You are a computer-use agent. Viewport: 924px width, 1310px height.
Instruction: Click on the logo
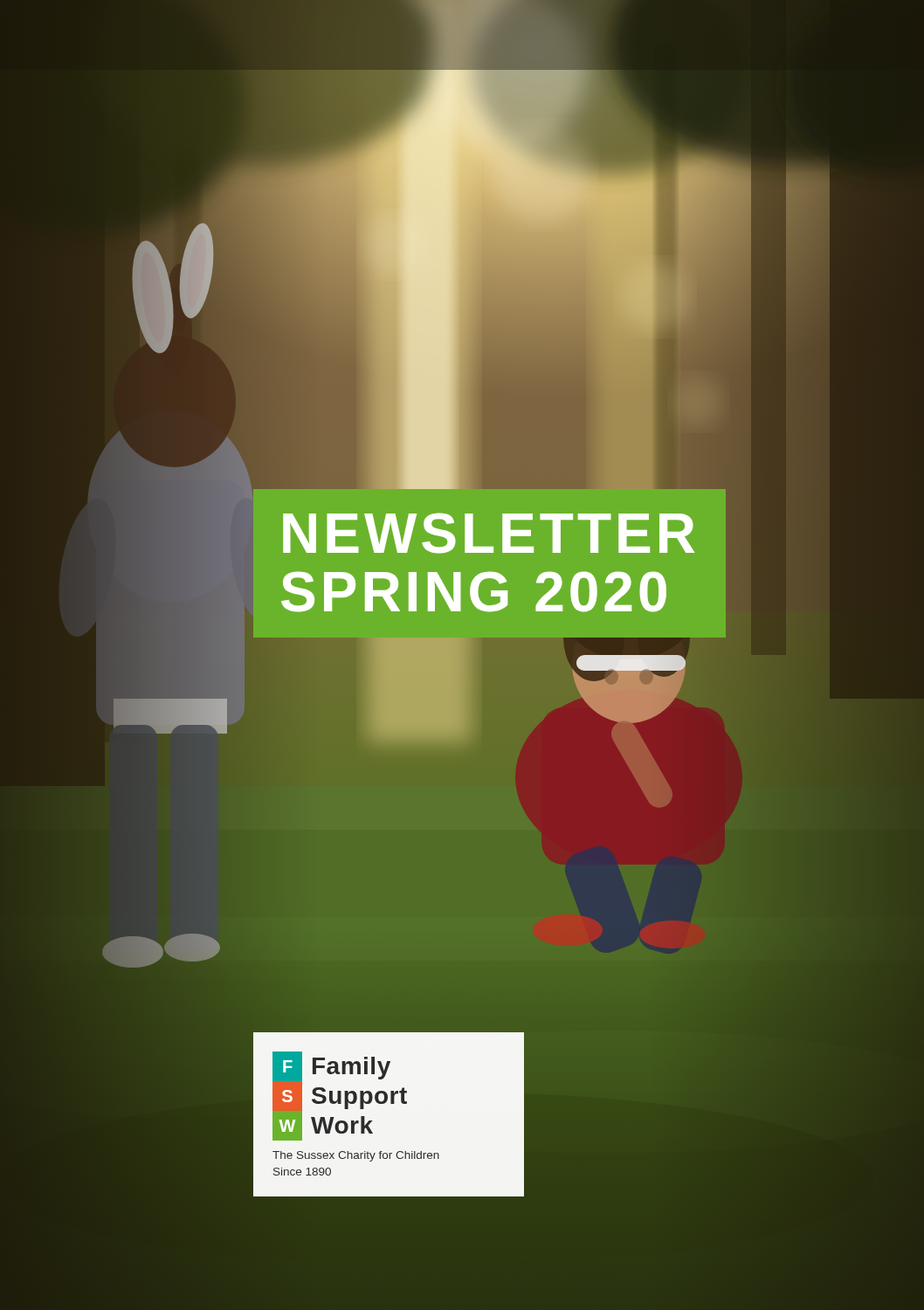click(x=389, y=1114)
